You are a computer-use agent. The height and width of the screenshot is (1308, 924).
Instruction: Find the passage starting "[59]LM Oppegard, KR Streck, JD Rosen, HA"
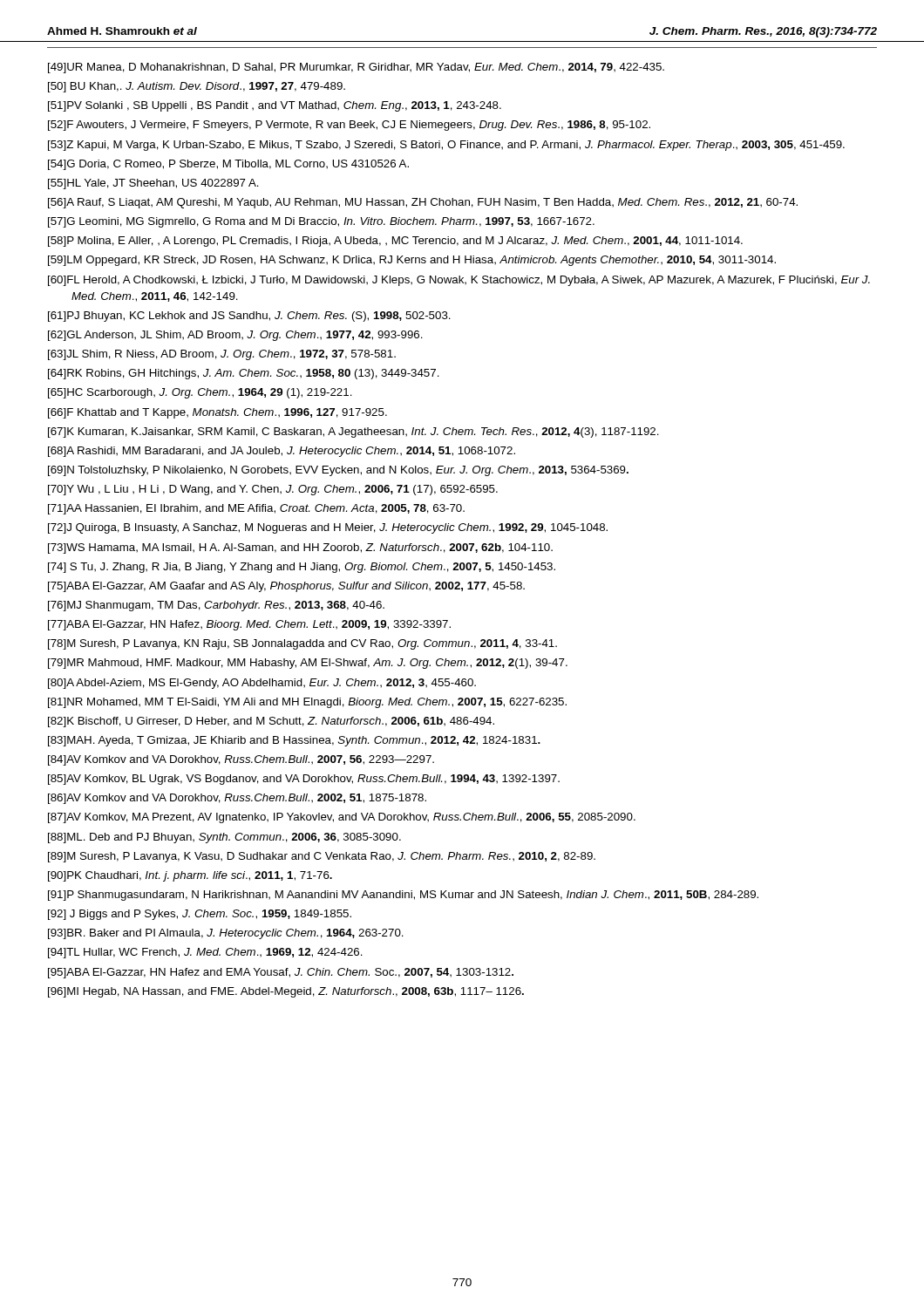(412, 260)
